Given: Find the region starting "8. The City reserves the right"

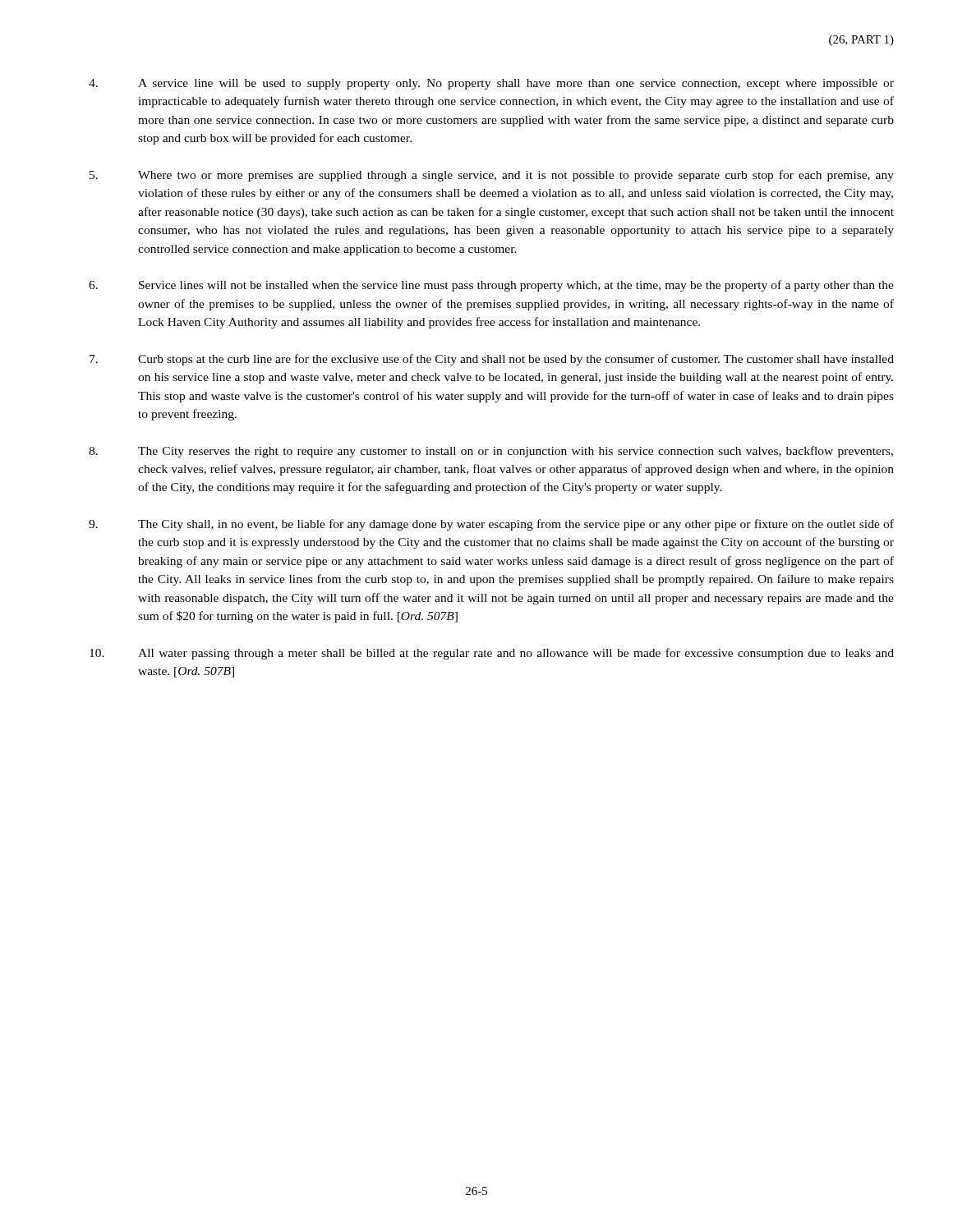Looking at the screenshot, I should (491, 469).
